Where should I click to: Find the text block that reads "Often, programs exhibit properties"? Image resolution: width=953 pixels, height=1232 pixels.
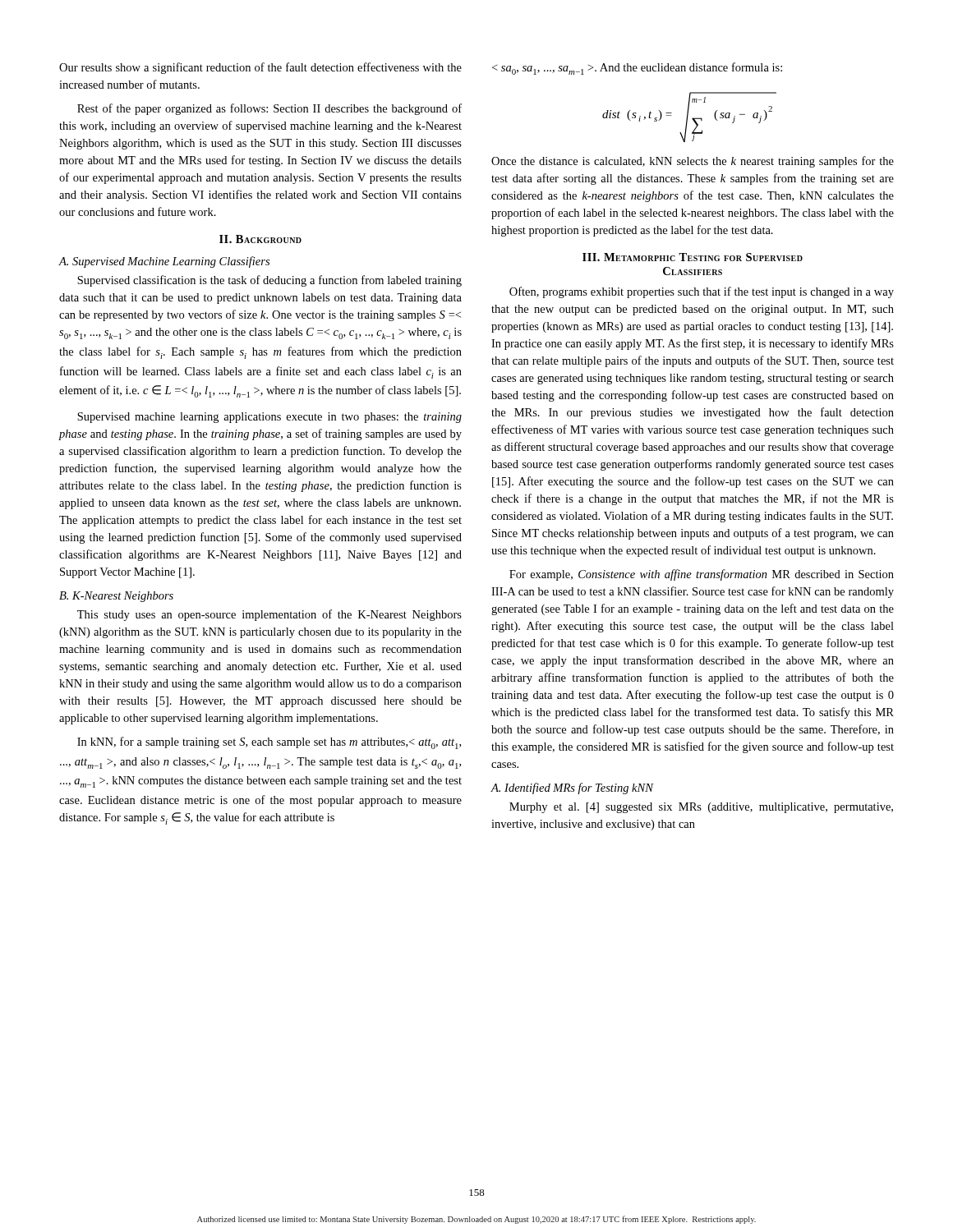point(693,421)
